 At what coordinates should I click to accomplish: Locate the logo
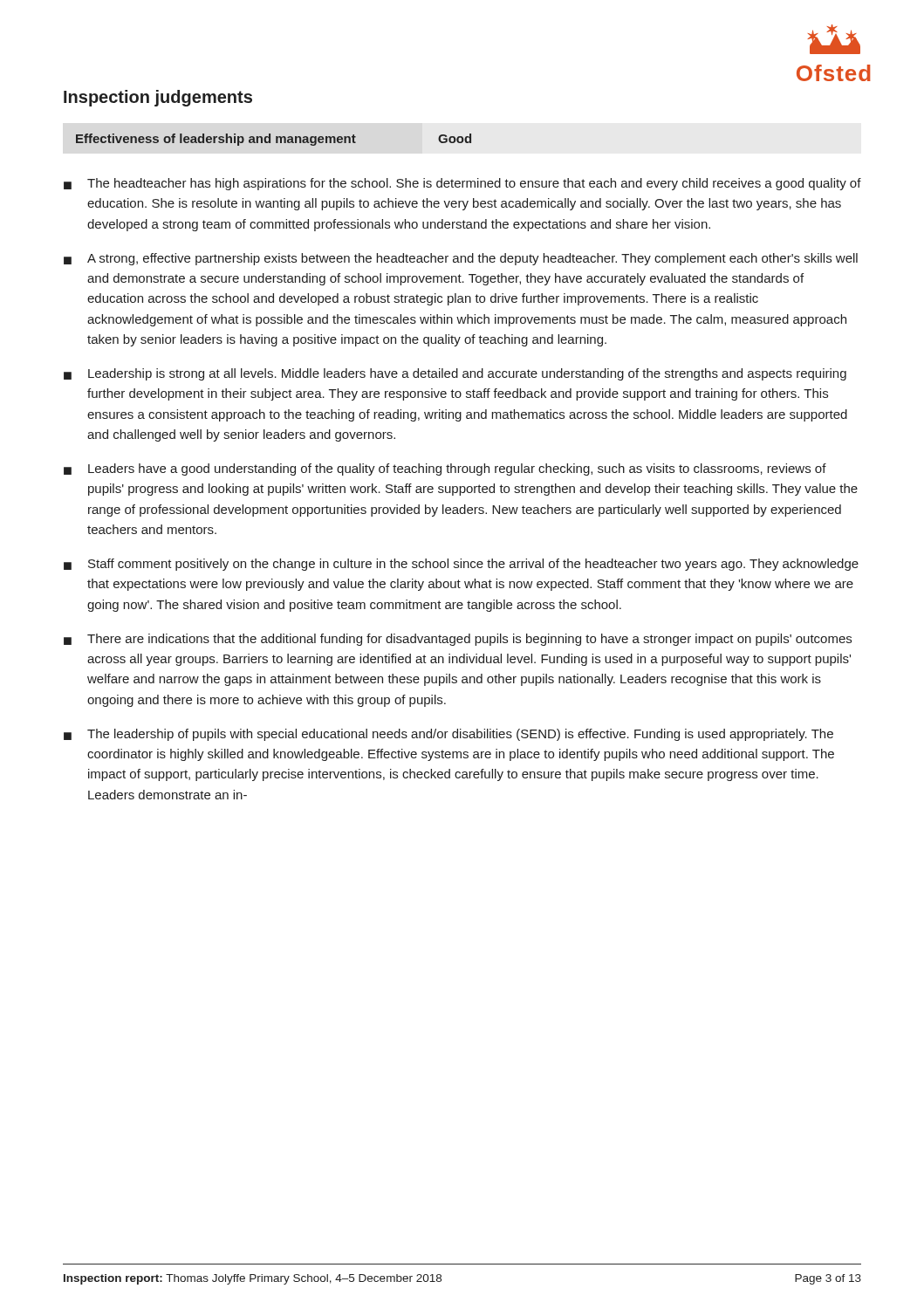(834, 59)
